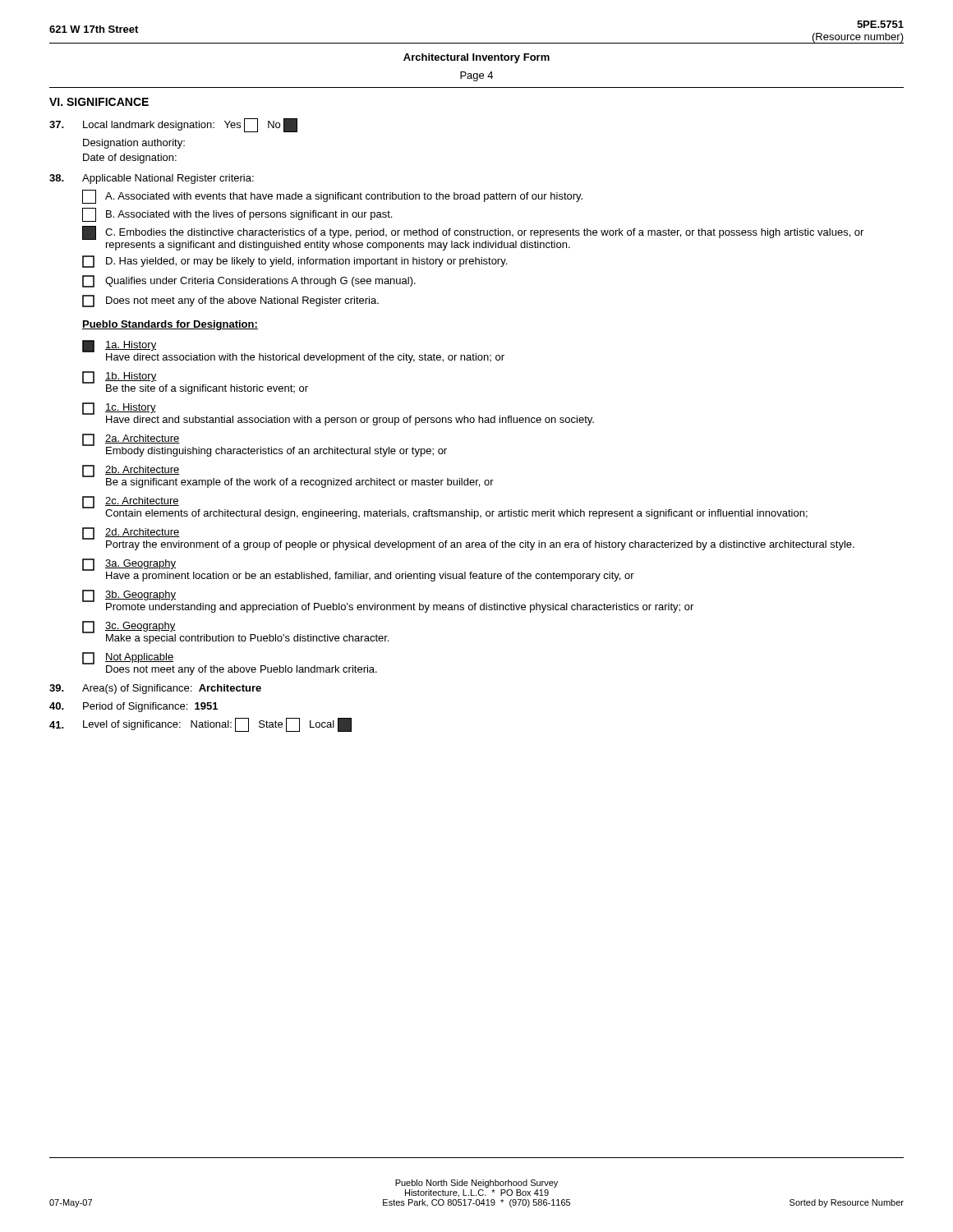Locate the block of text that opens with "C. Embodies the"

pyautogui.click(x=493, y=238)
